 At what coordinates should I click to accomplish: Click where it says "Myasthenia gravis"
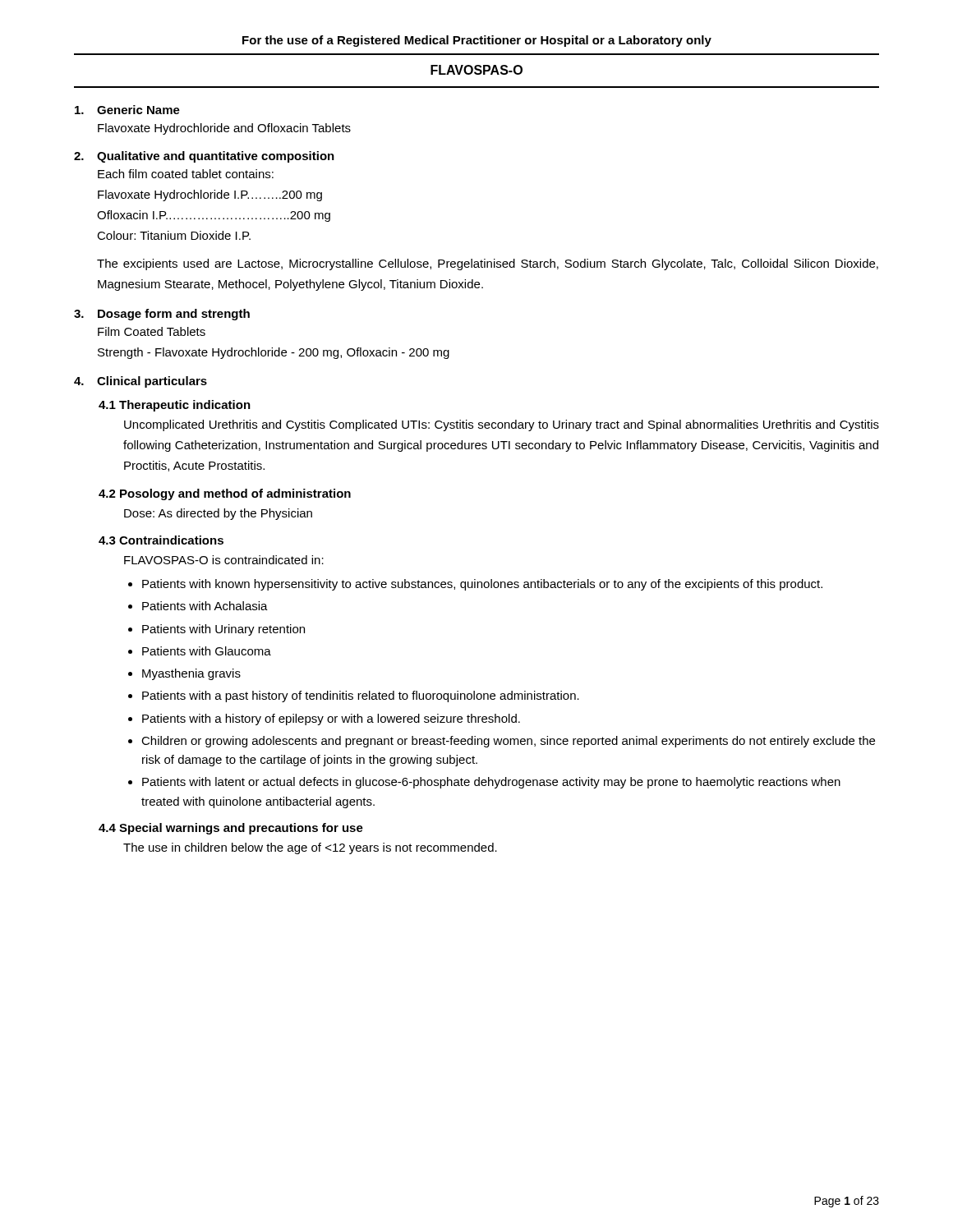tap(191, 673)
